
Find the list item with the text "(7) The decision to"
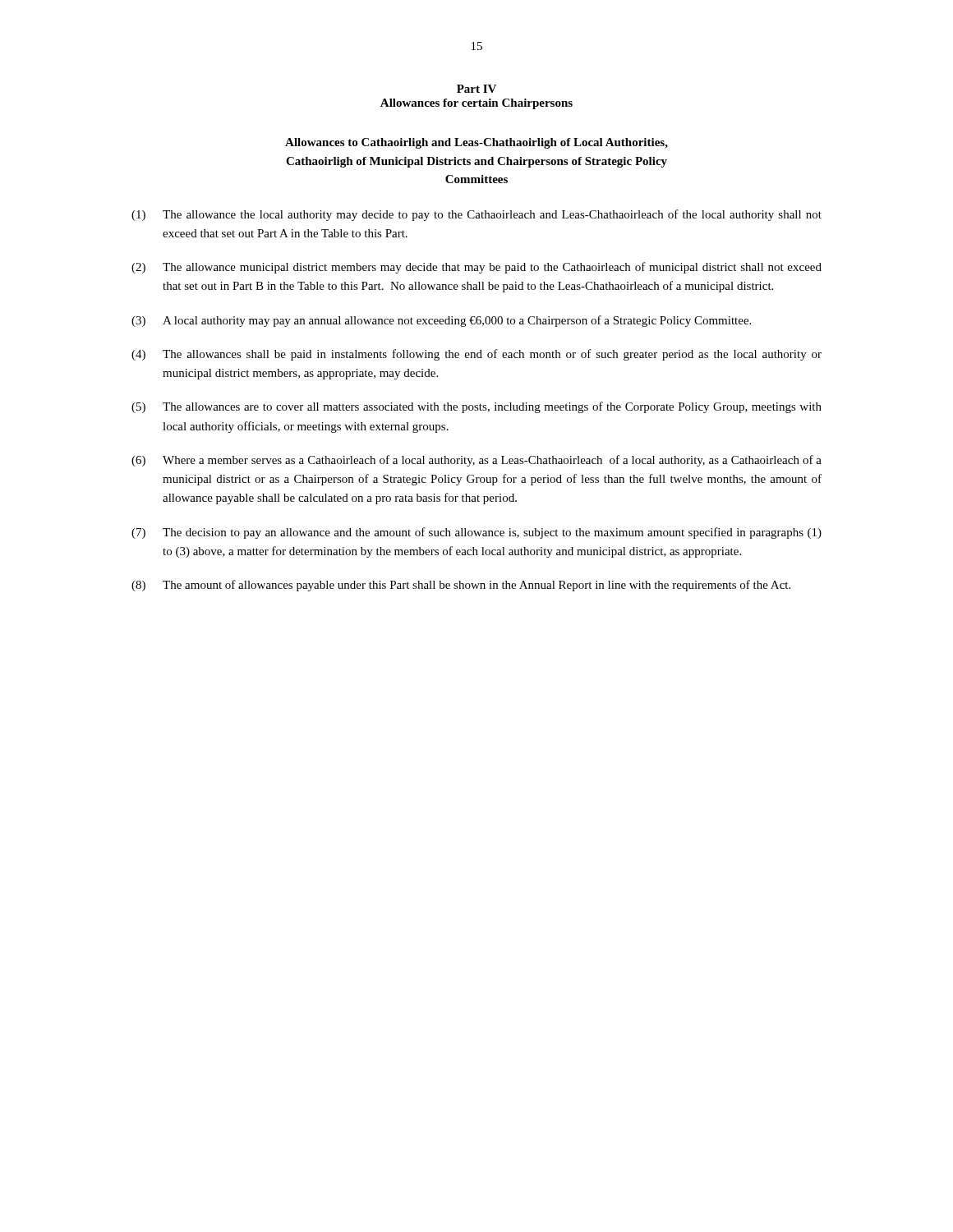pos(476,542)
